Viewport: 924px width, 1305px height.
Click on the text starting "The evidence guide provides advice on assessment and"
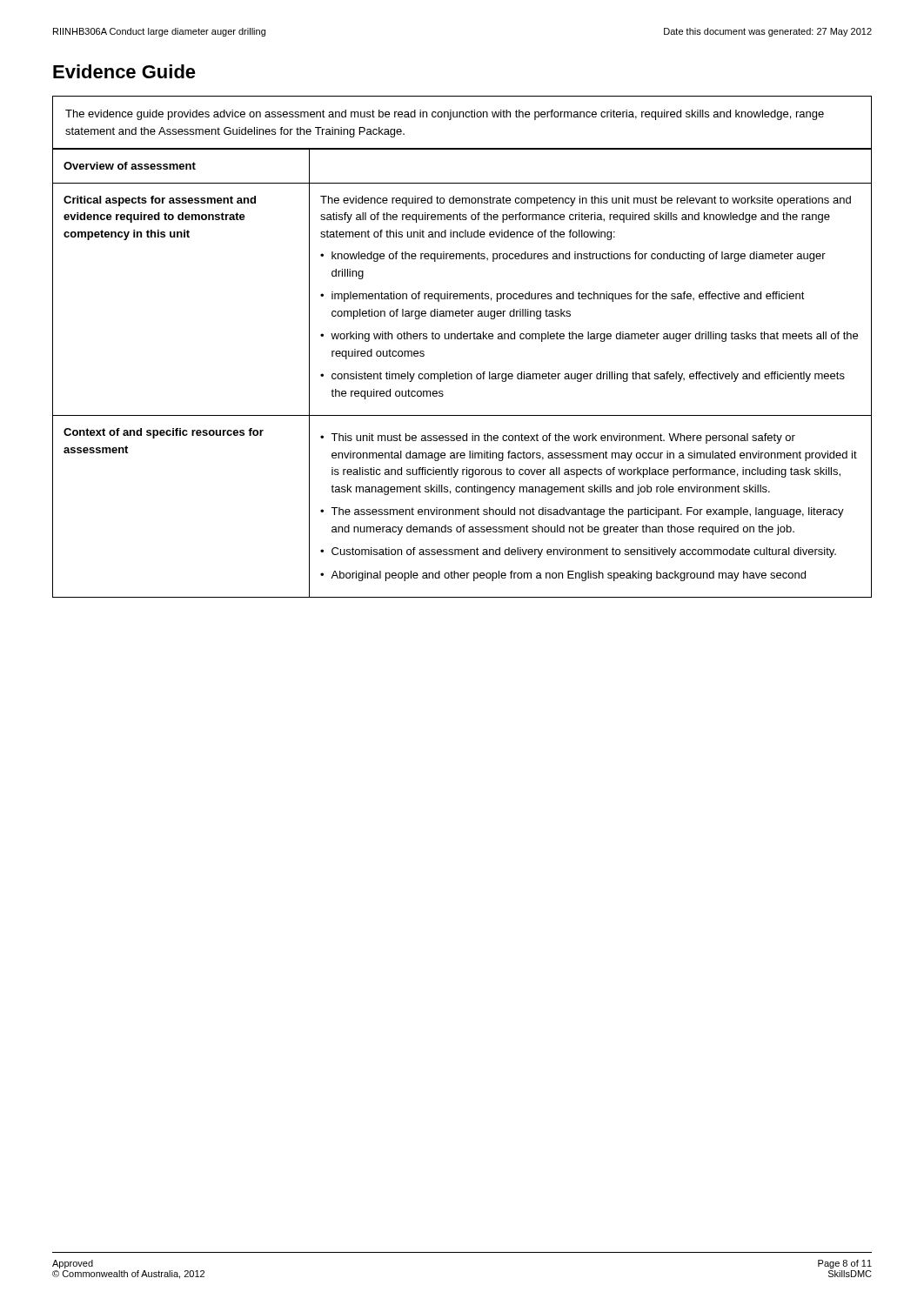[445, 122]
